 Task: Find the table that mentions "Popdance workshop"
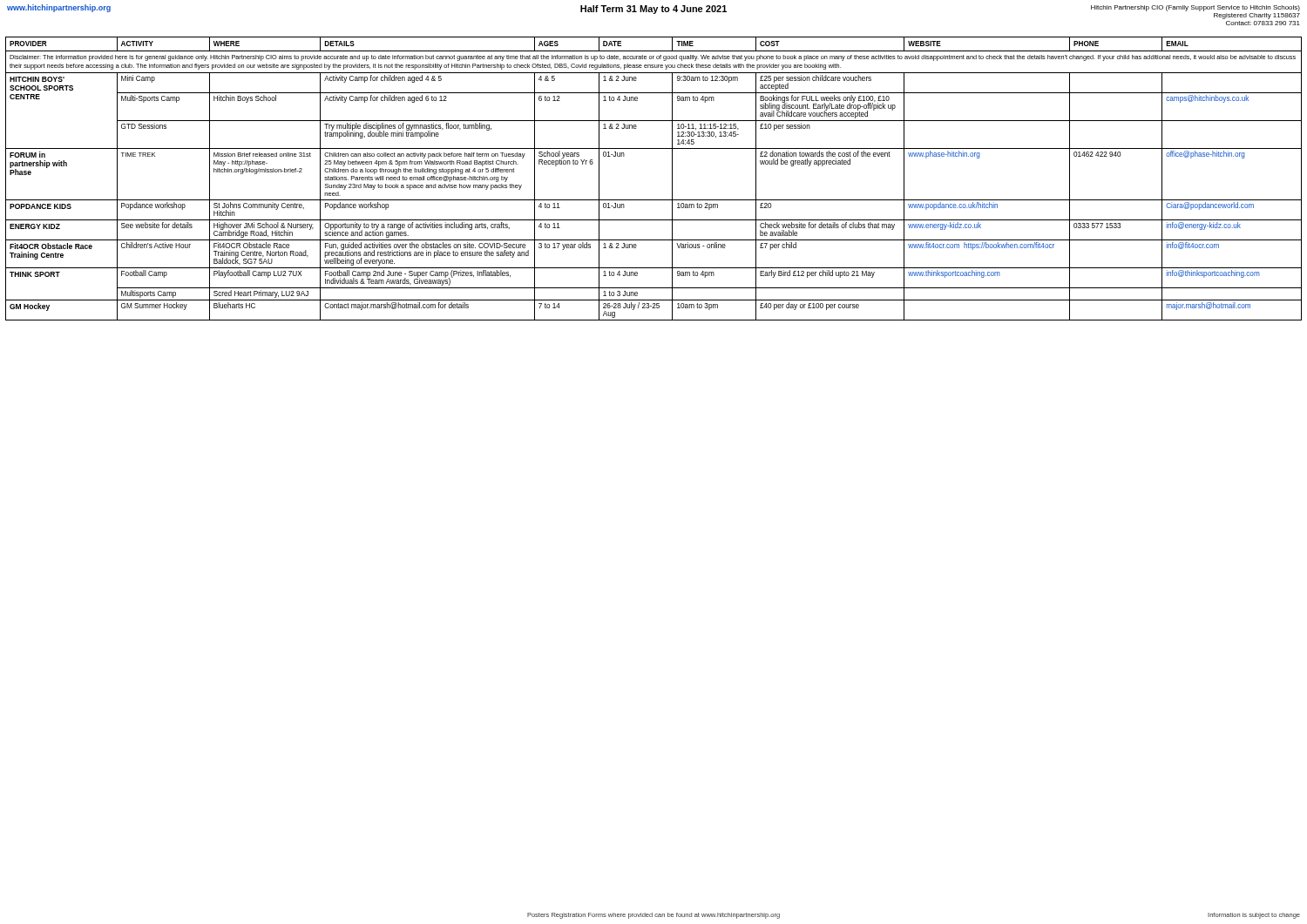pyautogui.click(x=654, y=178)
